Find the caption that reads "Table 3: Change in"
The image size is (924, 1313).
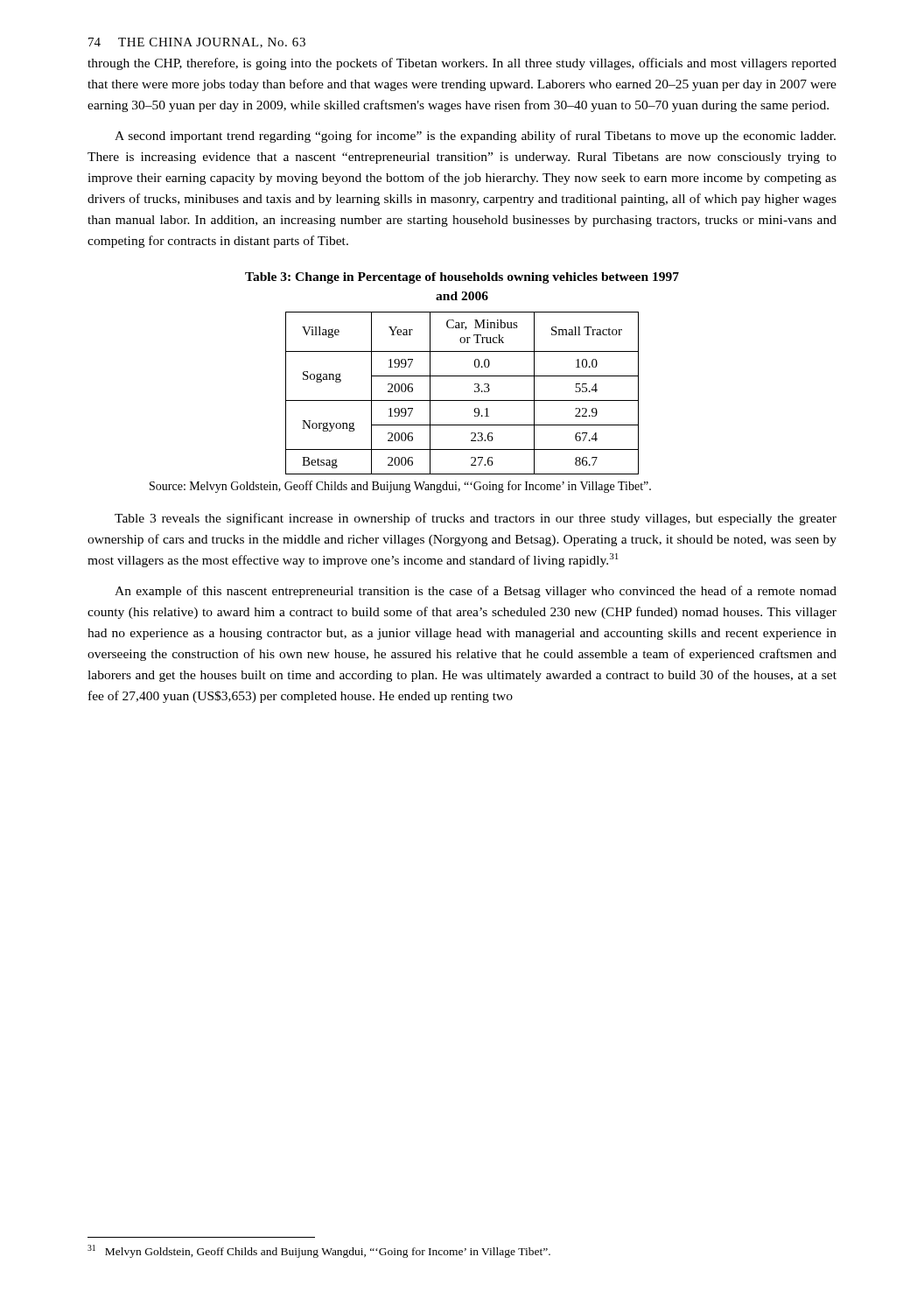462,286
